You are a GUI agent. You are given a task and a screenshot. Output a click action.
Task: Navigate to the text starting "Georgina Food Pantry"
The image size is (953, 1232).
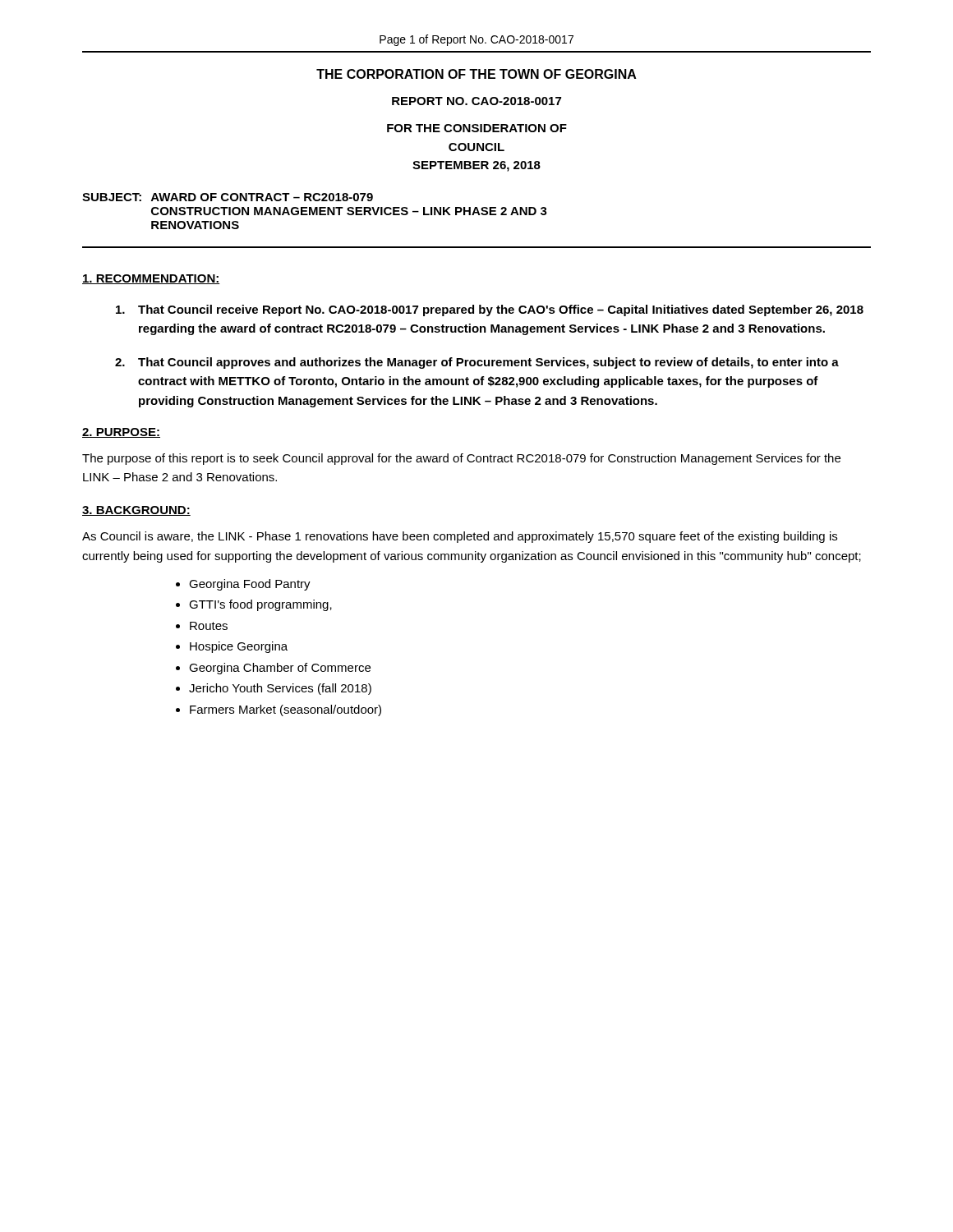click(250, 583)
